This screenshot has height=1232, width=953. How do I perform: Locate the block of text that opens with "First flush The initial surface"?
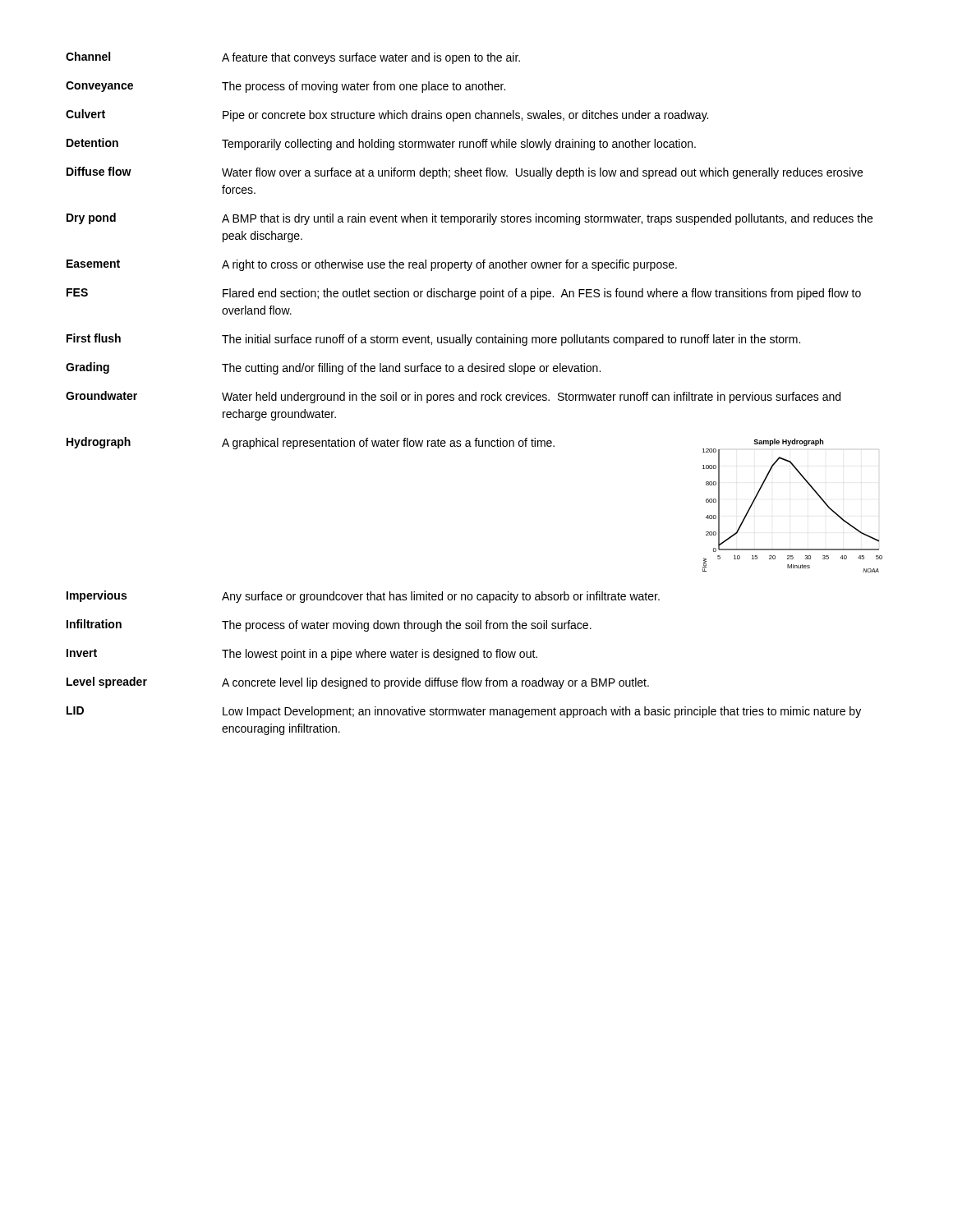pyautogui.click(x=476, y=340)
